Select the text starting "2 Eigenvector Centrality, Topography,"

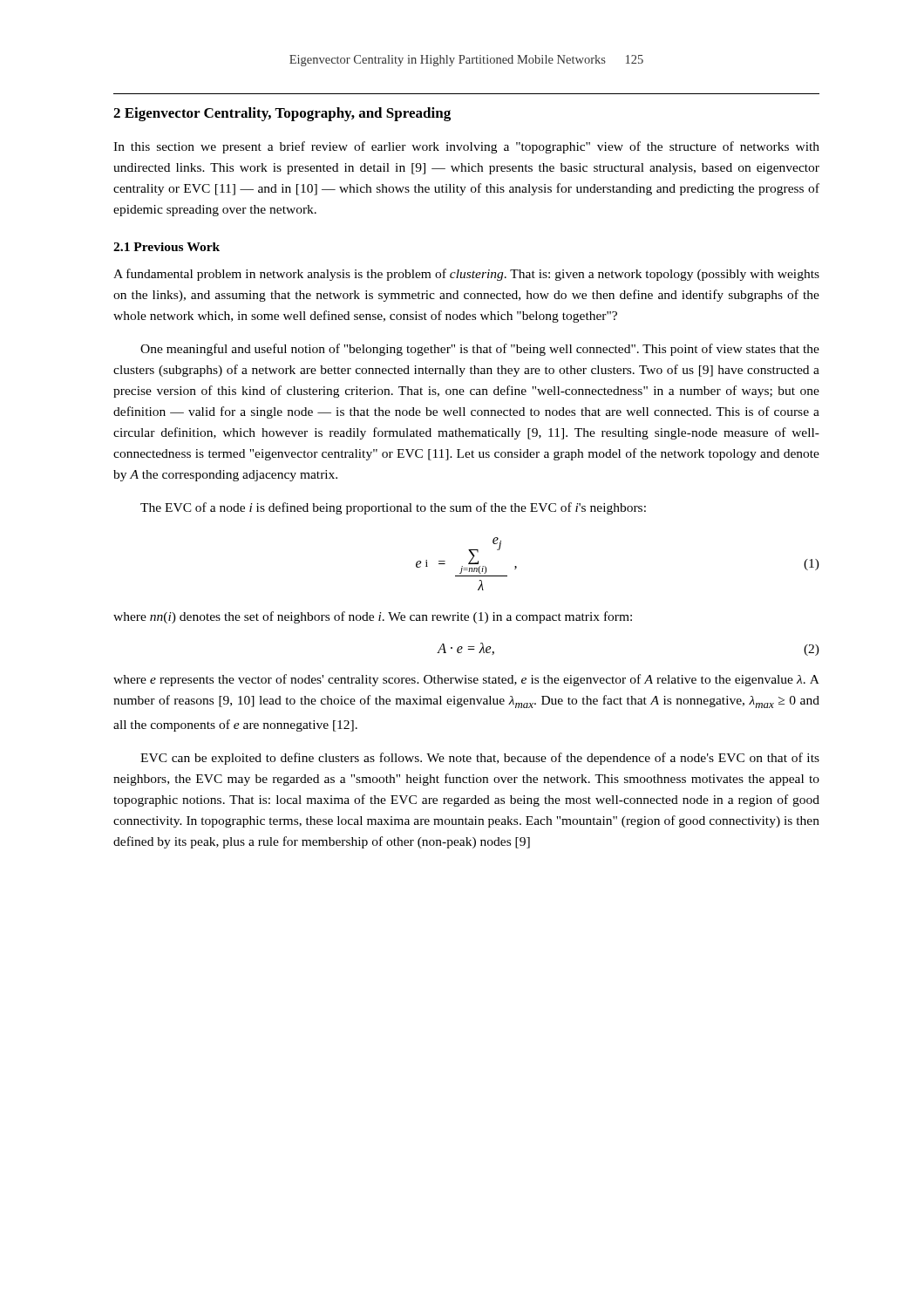[282, 113]
